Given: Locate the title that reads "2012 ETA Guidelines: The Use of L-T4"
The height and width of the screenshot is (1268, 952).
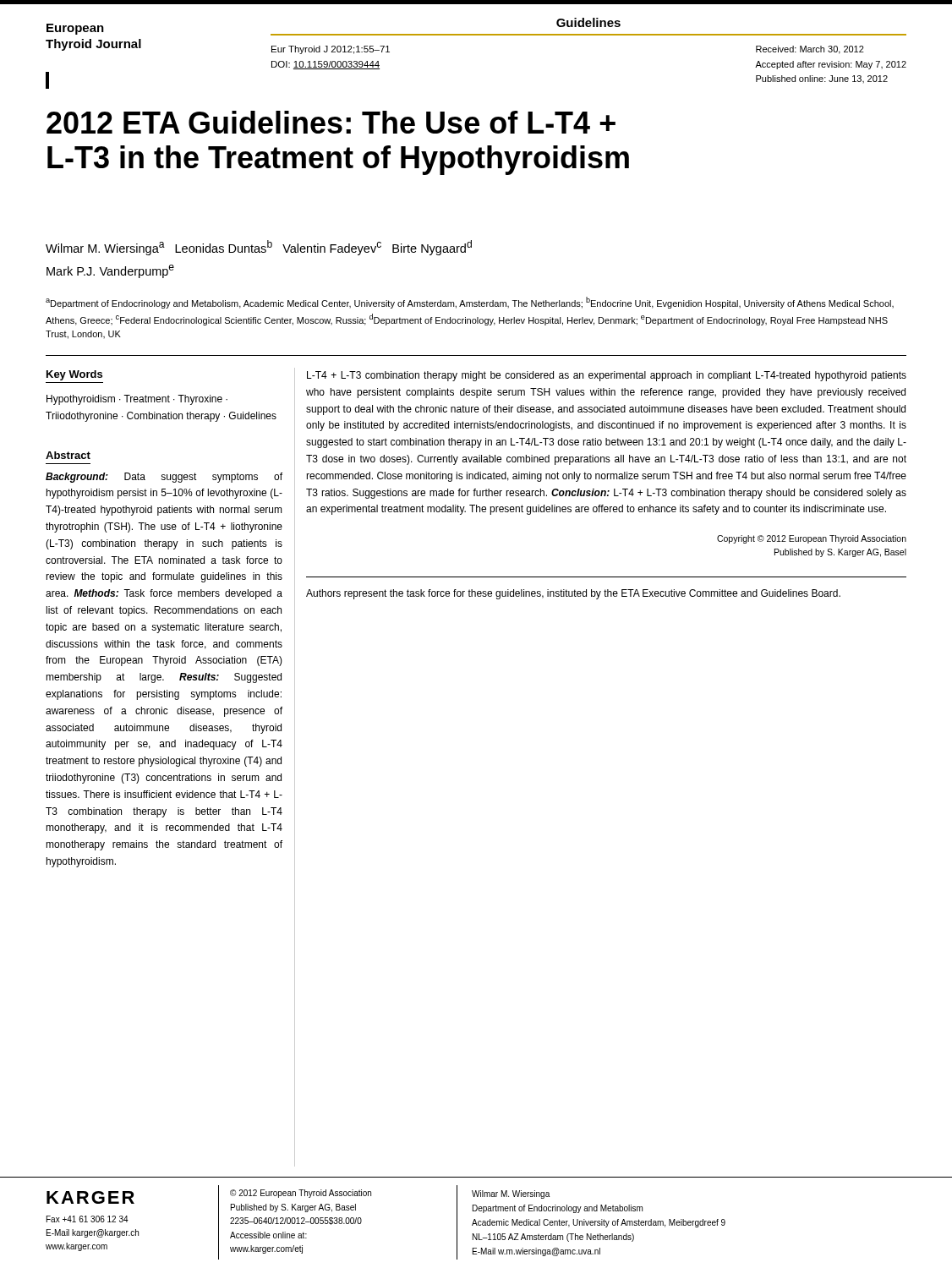Looking at the screenshot, I should 338,140.
